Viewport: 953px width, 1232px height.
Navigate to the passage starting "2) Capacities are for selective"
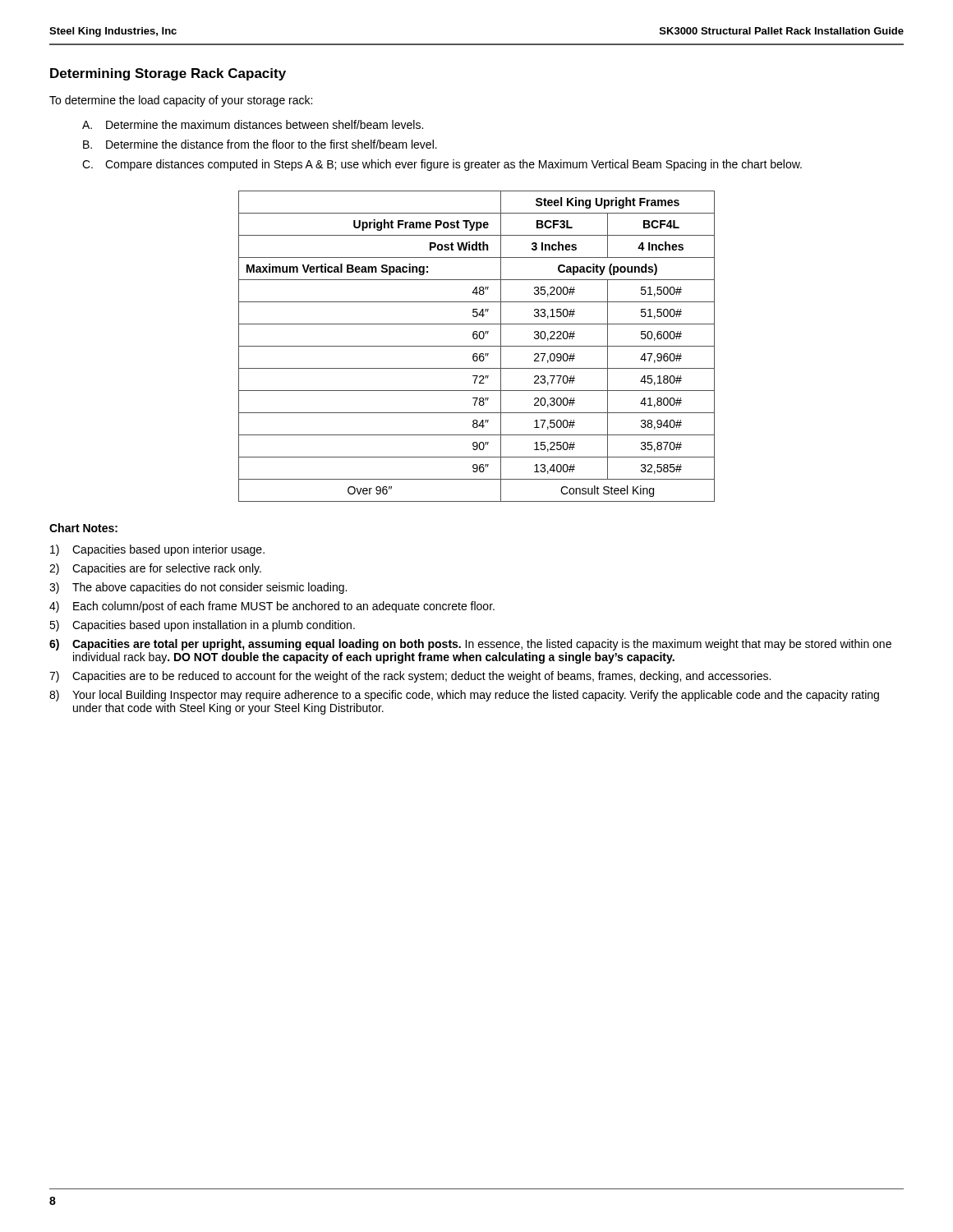(x=155, y=569)
